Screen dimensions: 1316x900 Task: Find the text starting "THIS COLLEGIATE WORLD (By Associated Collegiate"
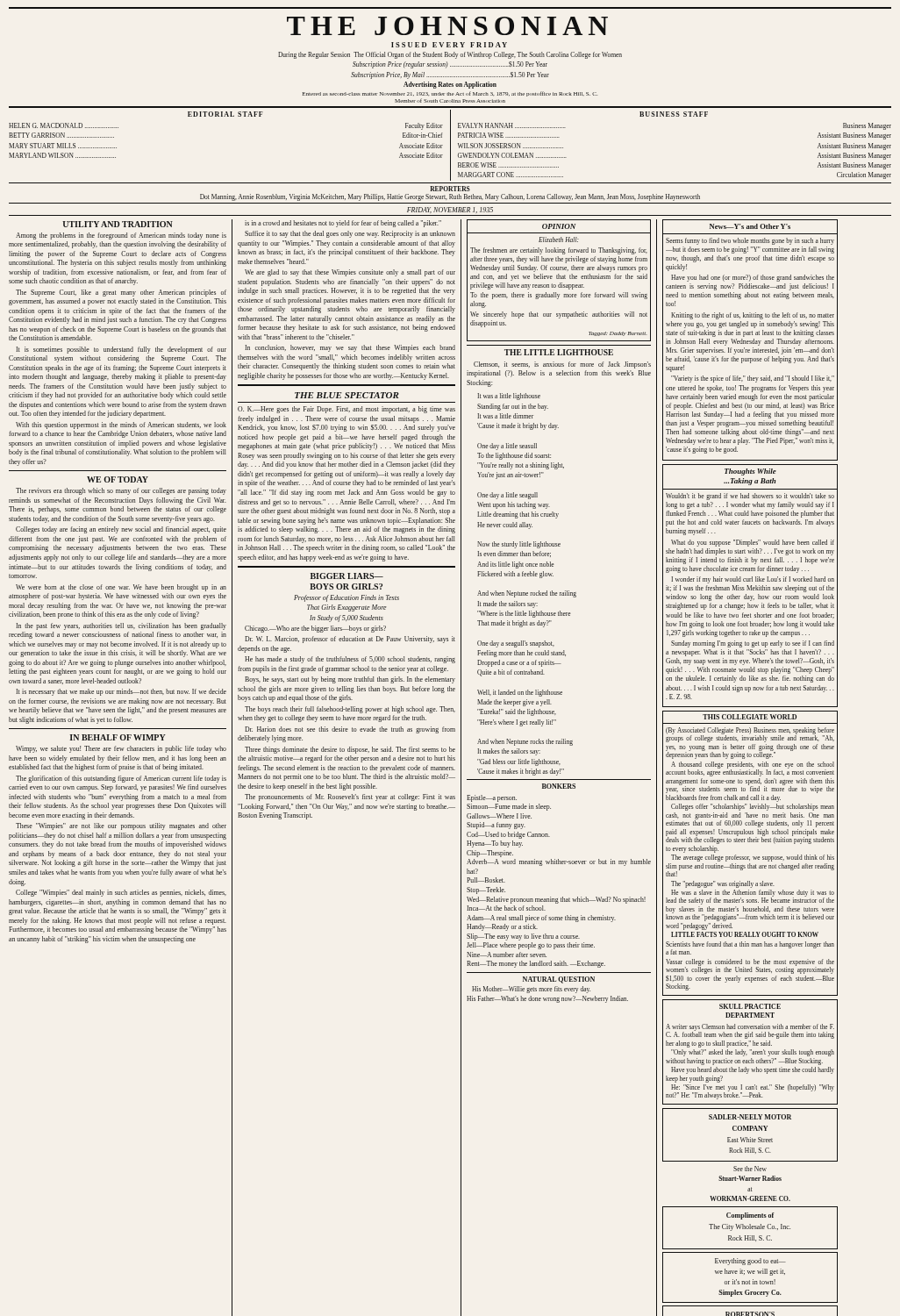click(750, 853)
